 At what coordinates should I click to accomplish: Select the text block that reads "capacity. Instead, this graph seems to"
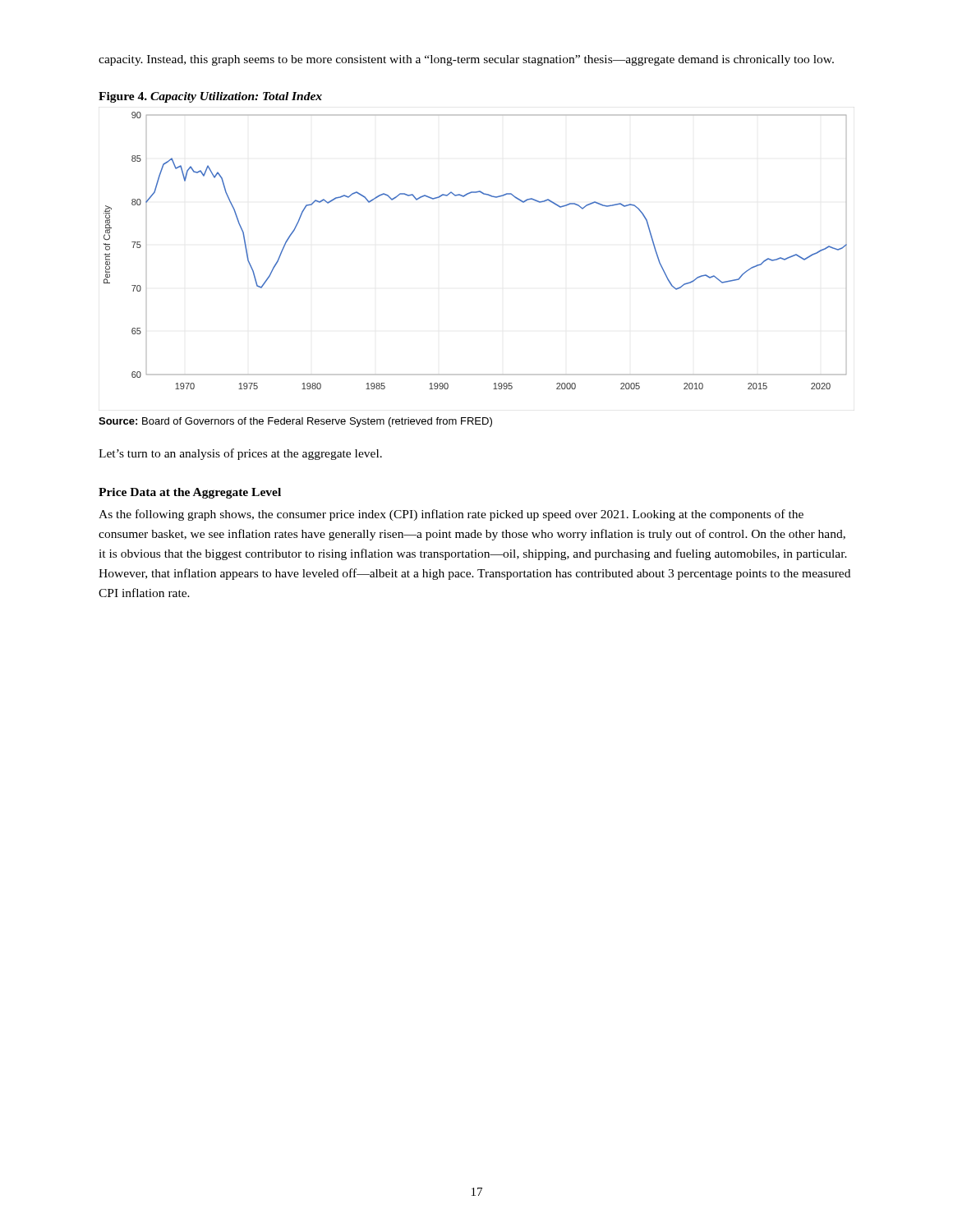(467, 59)
